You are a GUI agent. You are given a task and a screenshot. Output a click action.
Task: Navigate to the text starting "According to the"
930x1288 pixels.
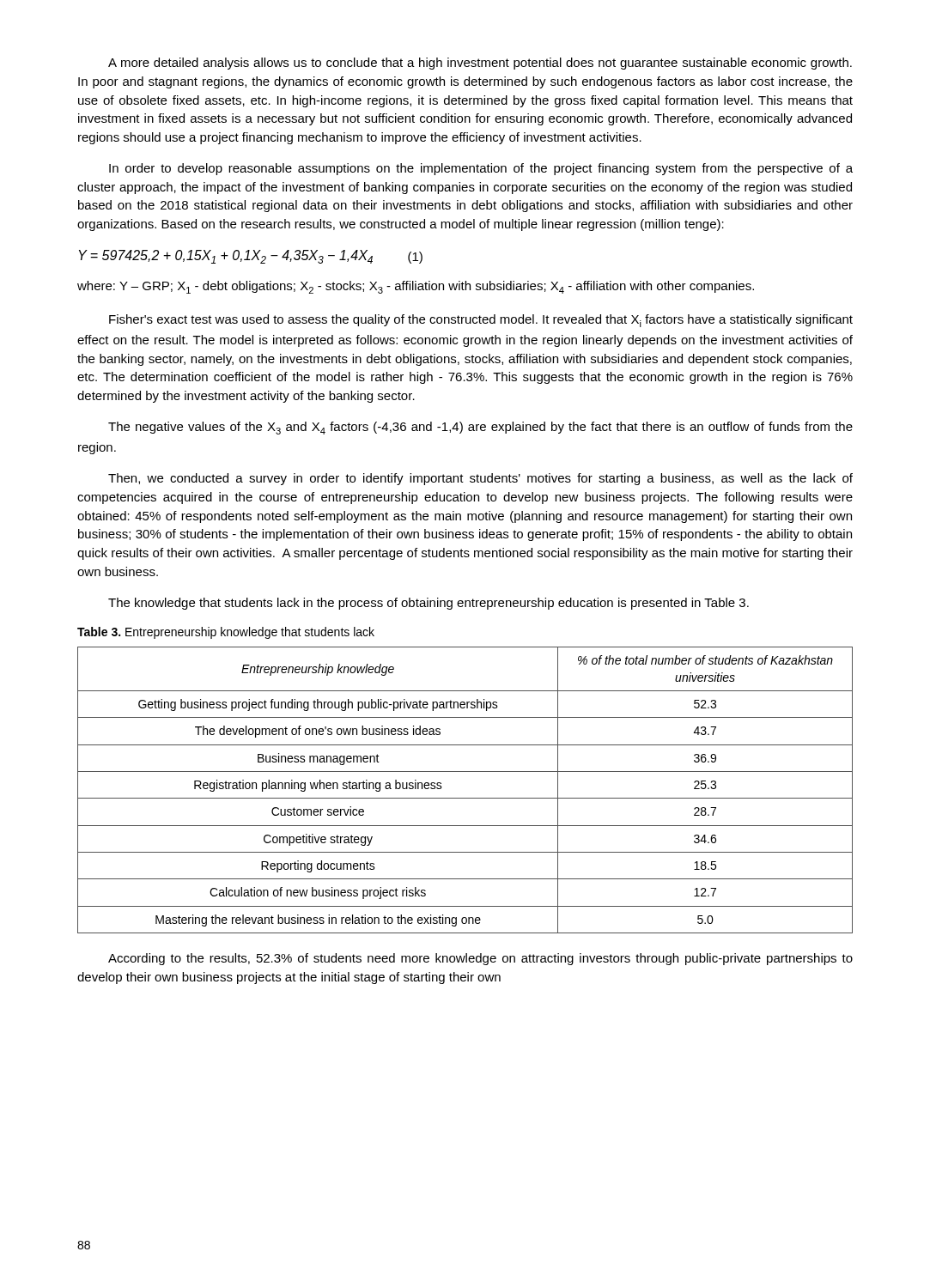click(x=465, y=967)
